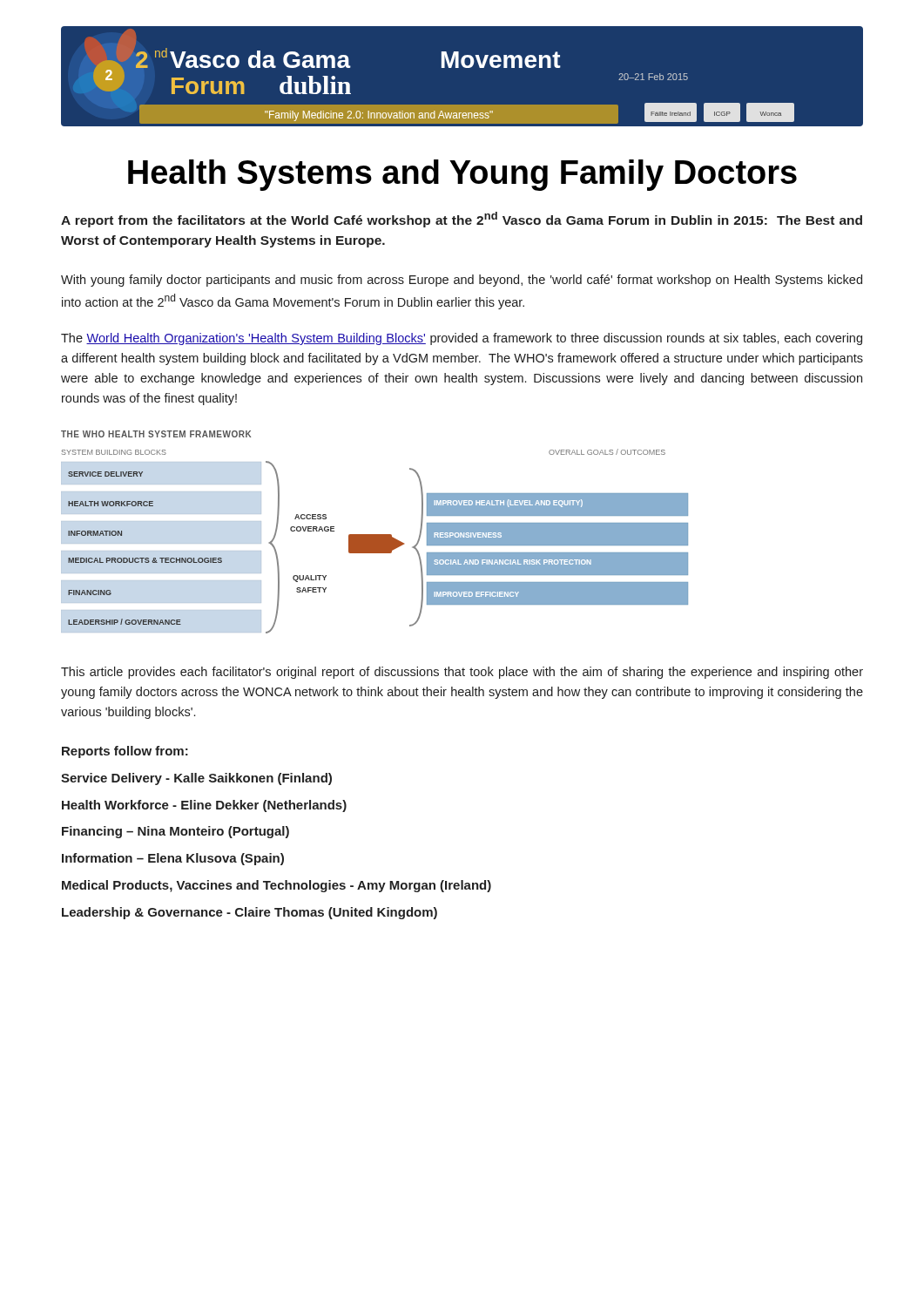Image resolution: width=924 pixels, height=1307 pixels.
Task: Select the text block that reads "This article provides"
Action: tap(462, 692)
